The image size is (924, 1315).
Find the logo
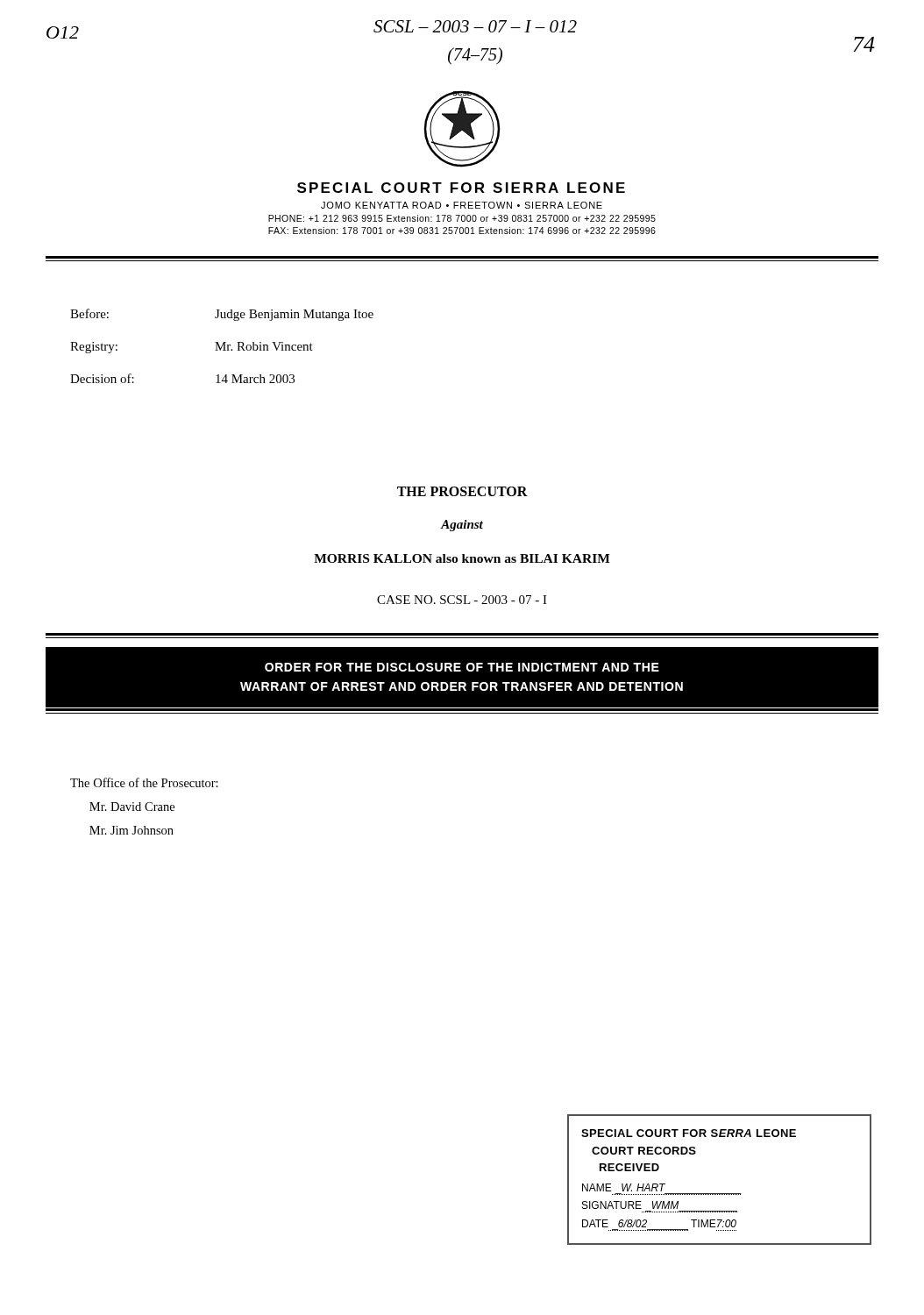(462, 129)
